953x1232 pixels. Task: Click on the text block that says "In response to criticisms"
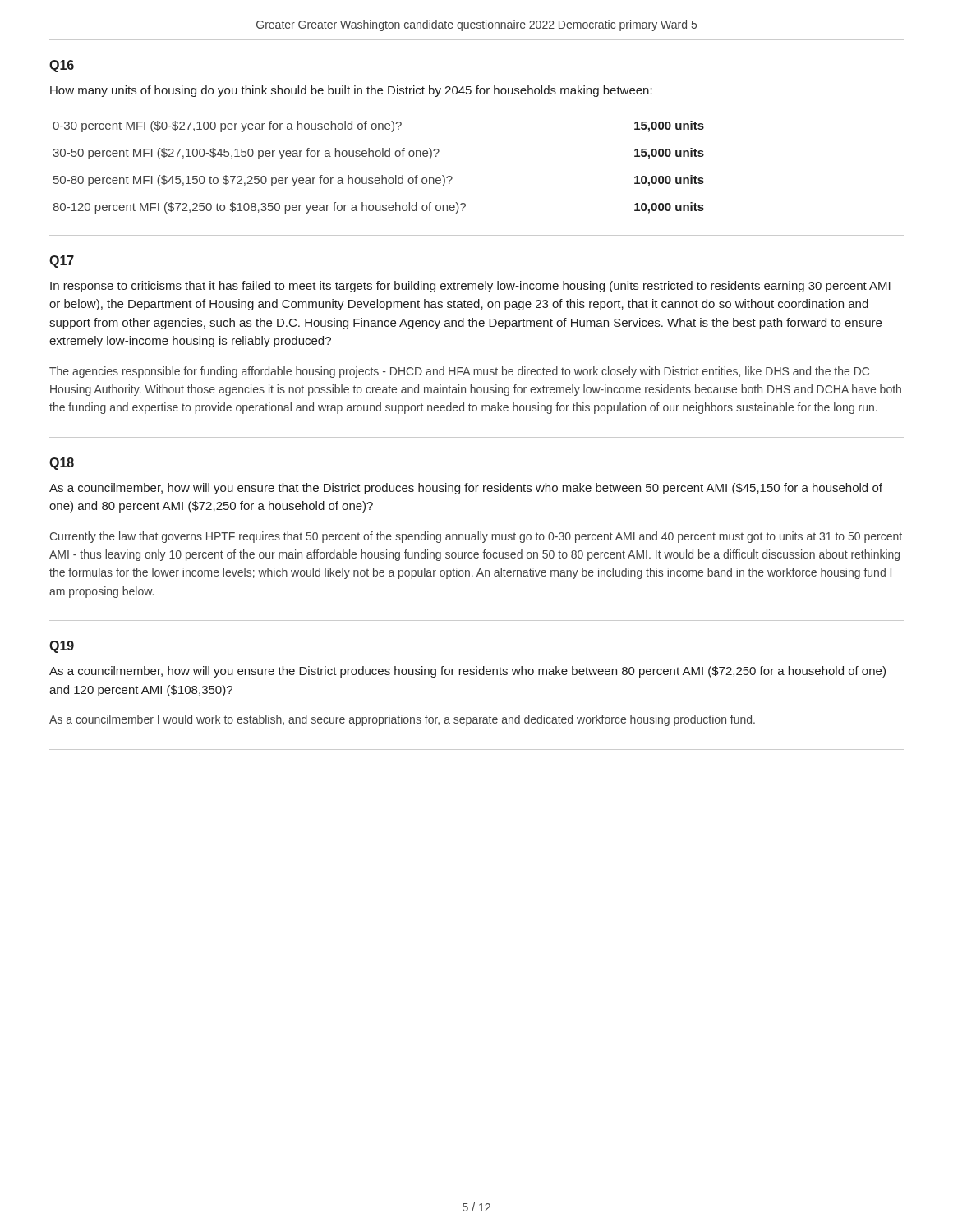point(470,313)
